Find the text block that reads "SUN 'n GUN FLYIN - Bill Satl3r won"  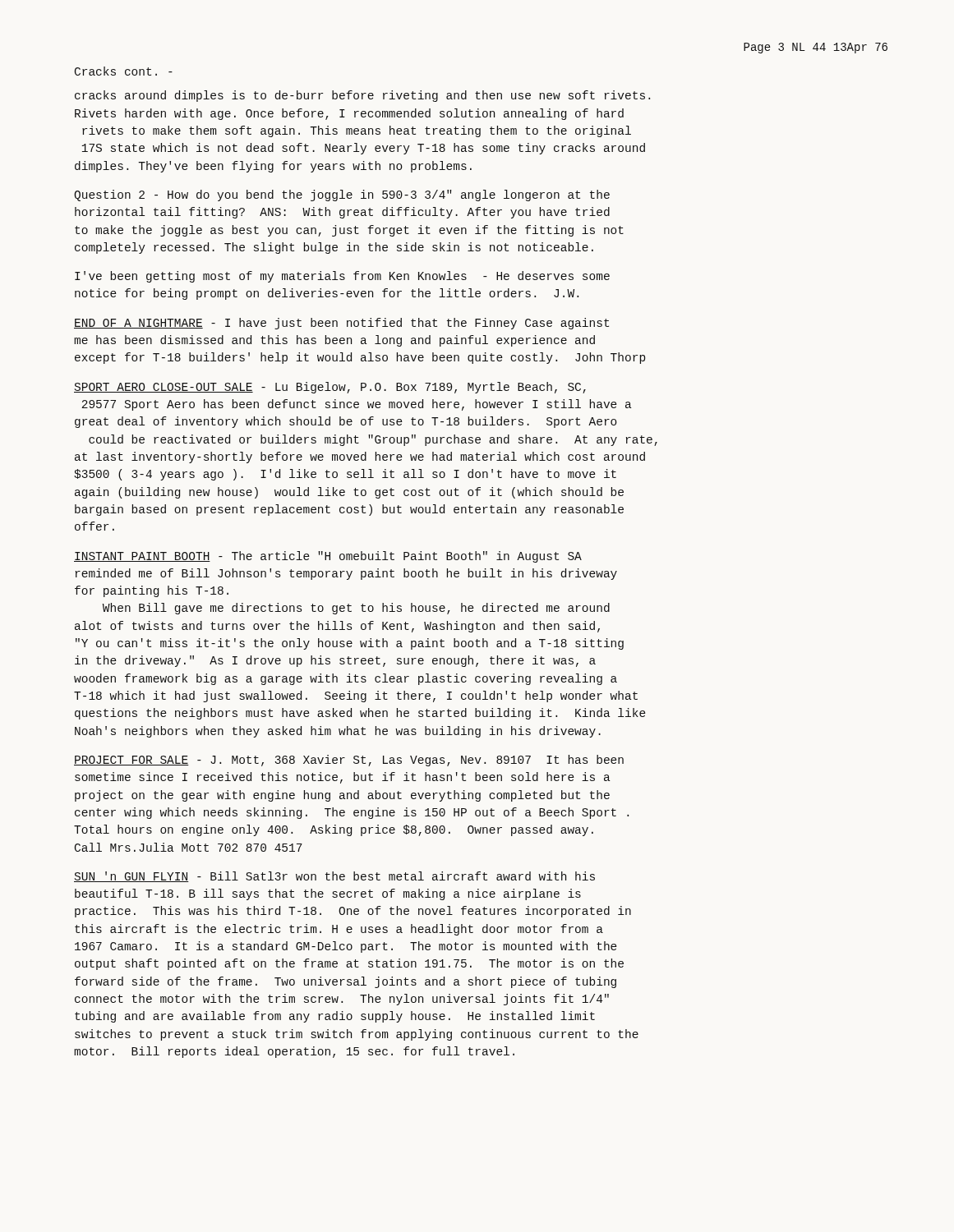pos(356,965)
